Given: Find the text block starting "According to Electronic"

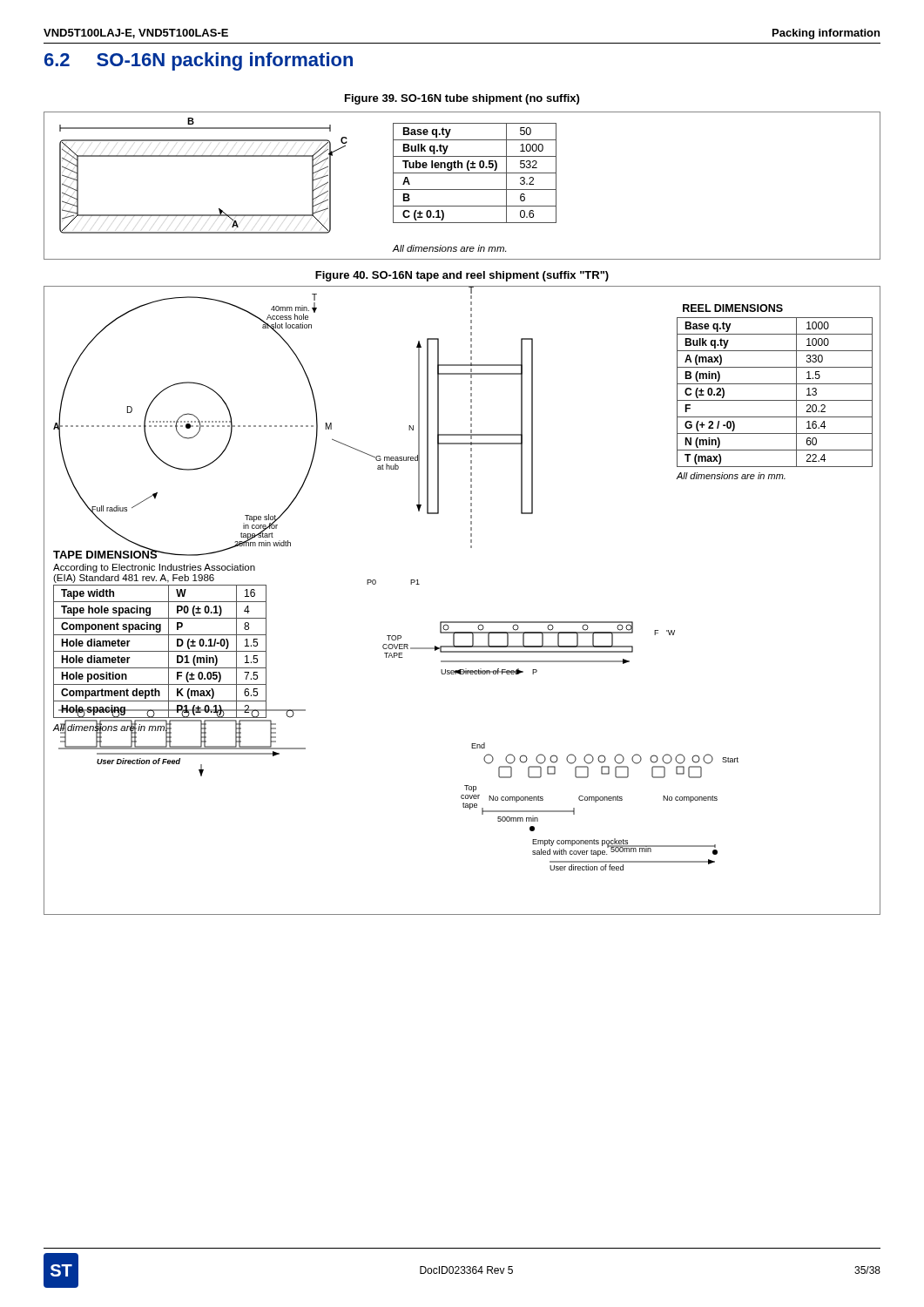Looking at the screenshot, I should point(154,572).
